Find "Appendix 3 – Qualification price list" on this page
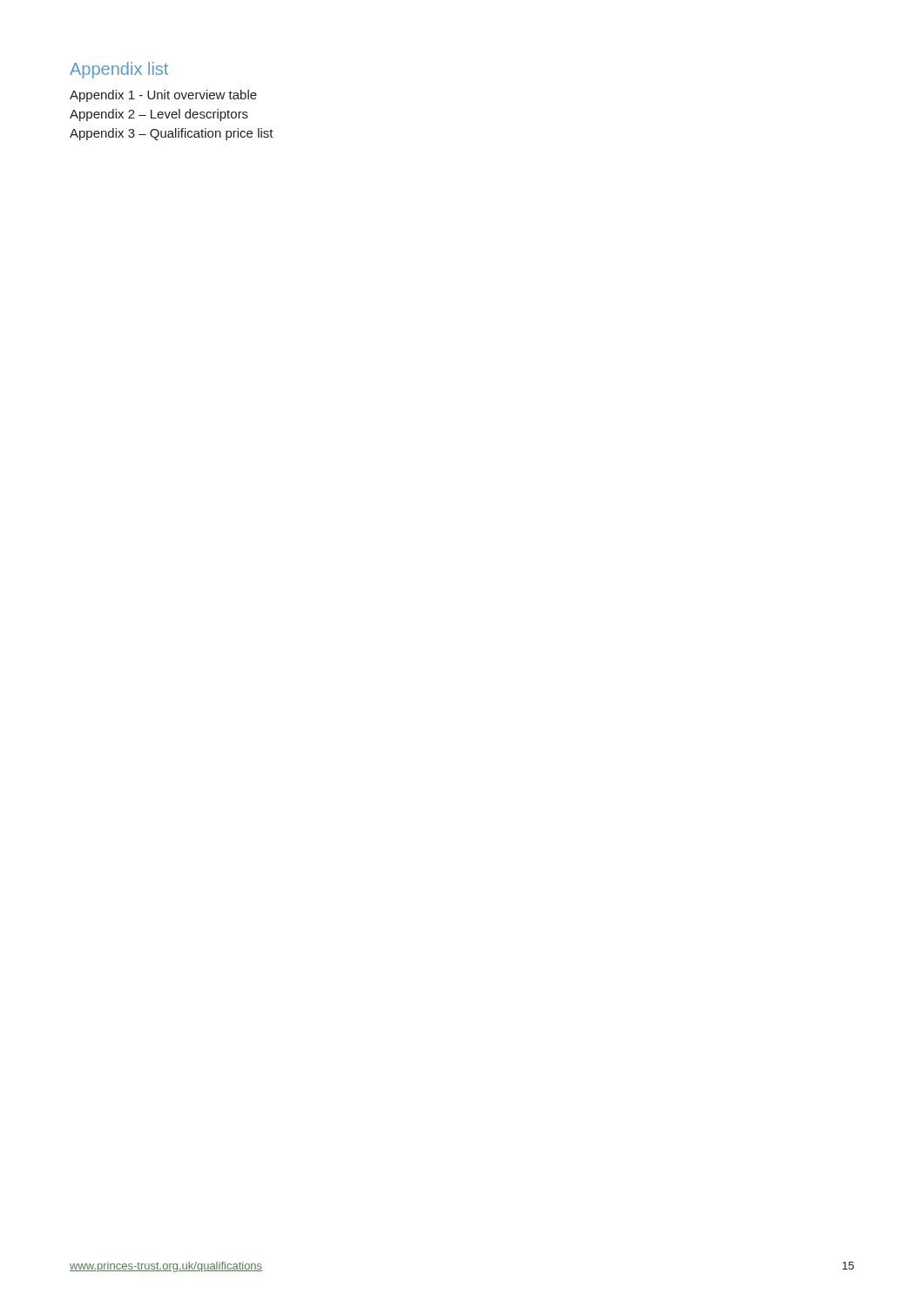 171,133
